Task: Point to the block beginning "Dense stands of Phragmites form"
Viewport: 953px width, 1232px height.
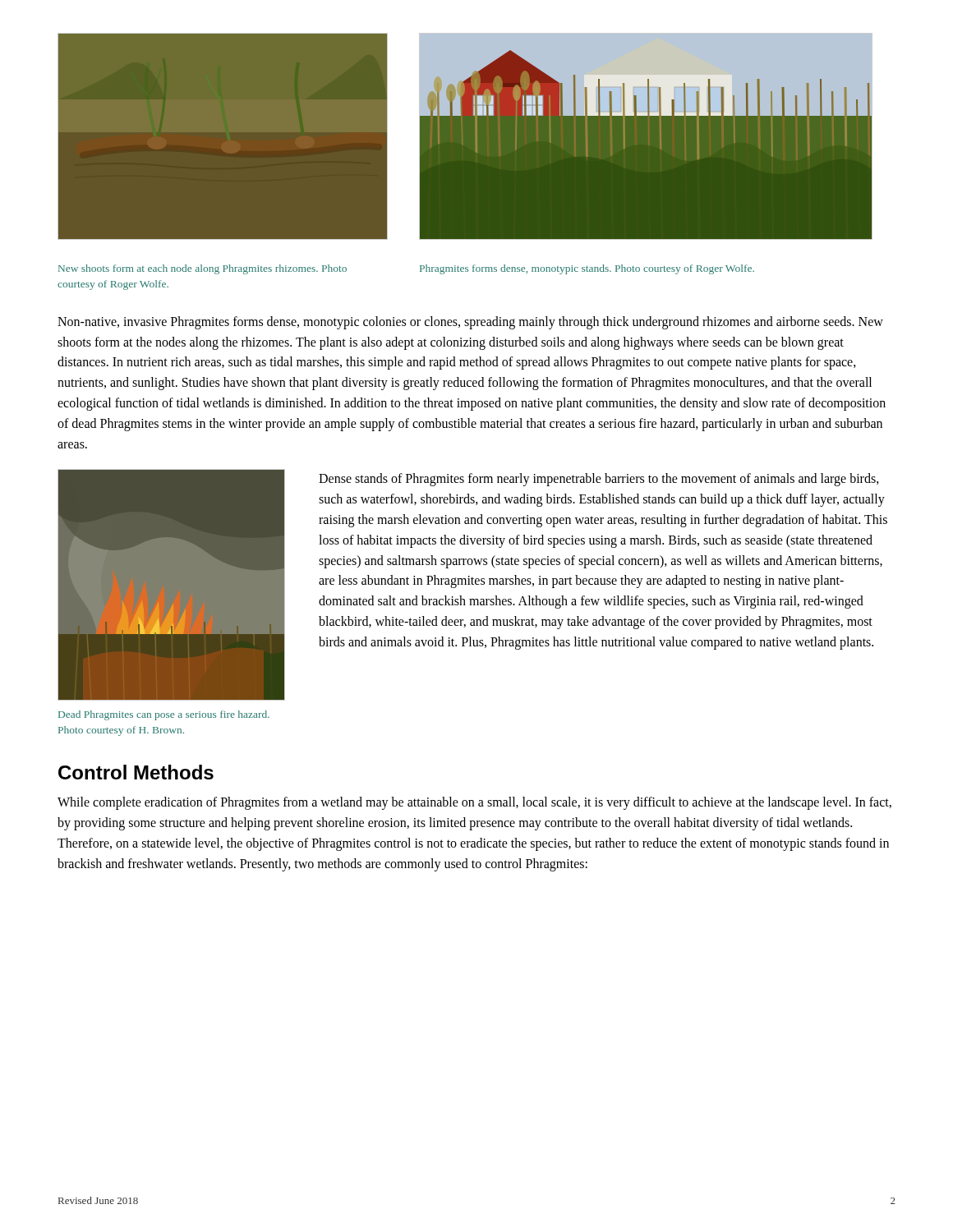Action: point(603,560)
